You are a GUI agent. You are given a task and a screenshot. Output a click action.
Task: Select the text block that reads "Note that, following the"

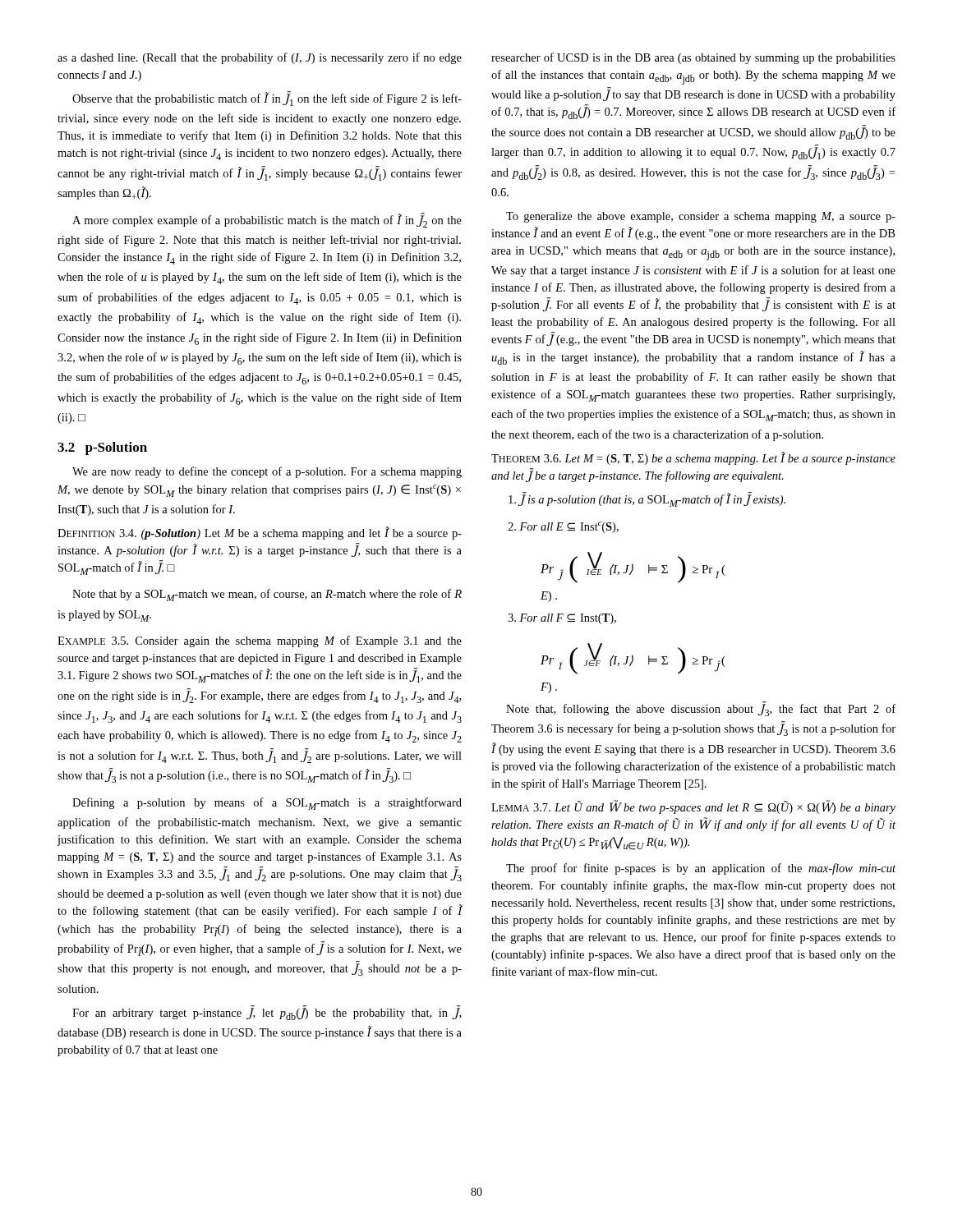tap(693, 747)
